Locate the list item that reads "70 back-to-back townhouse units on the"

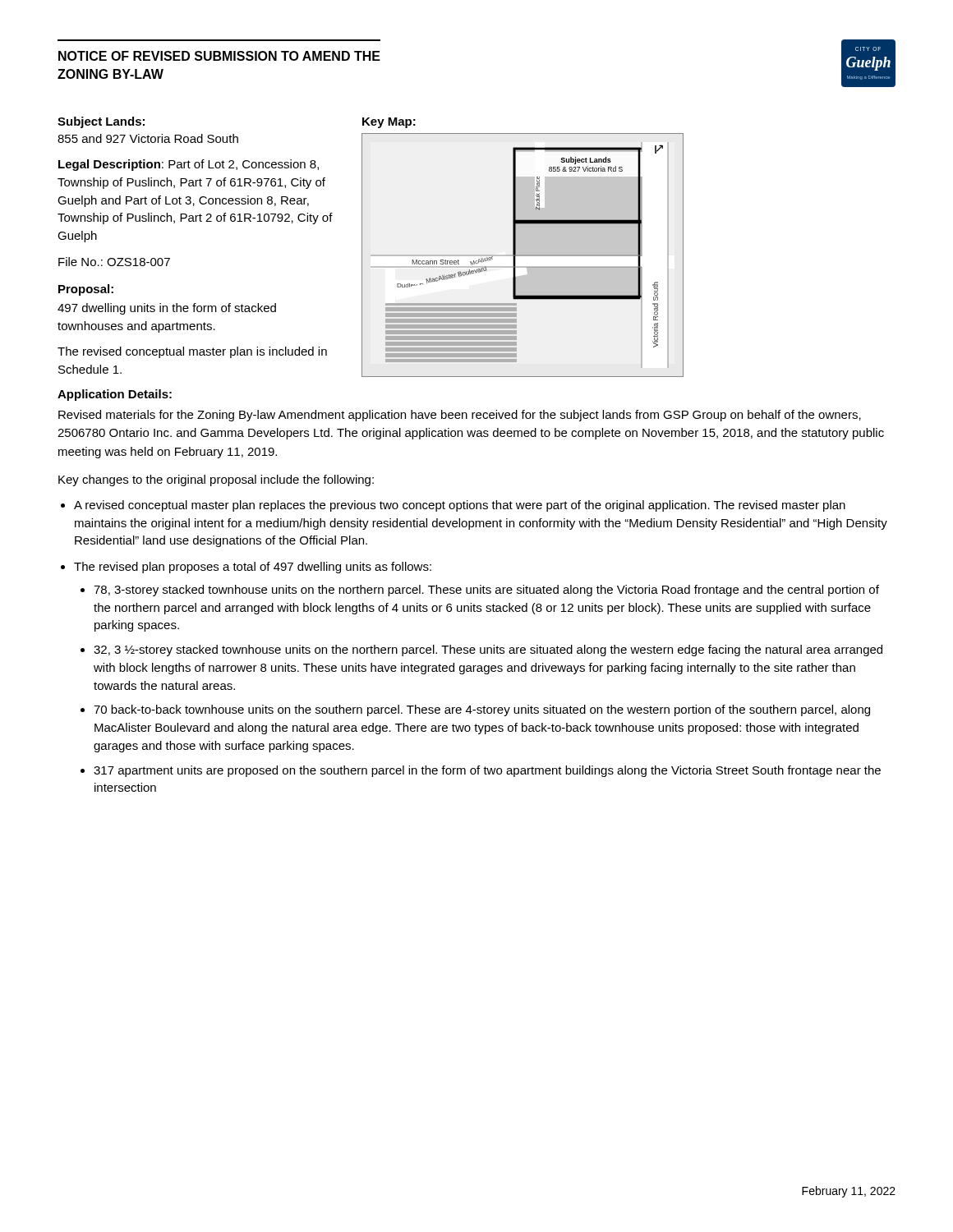482,727
